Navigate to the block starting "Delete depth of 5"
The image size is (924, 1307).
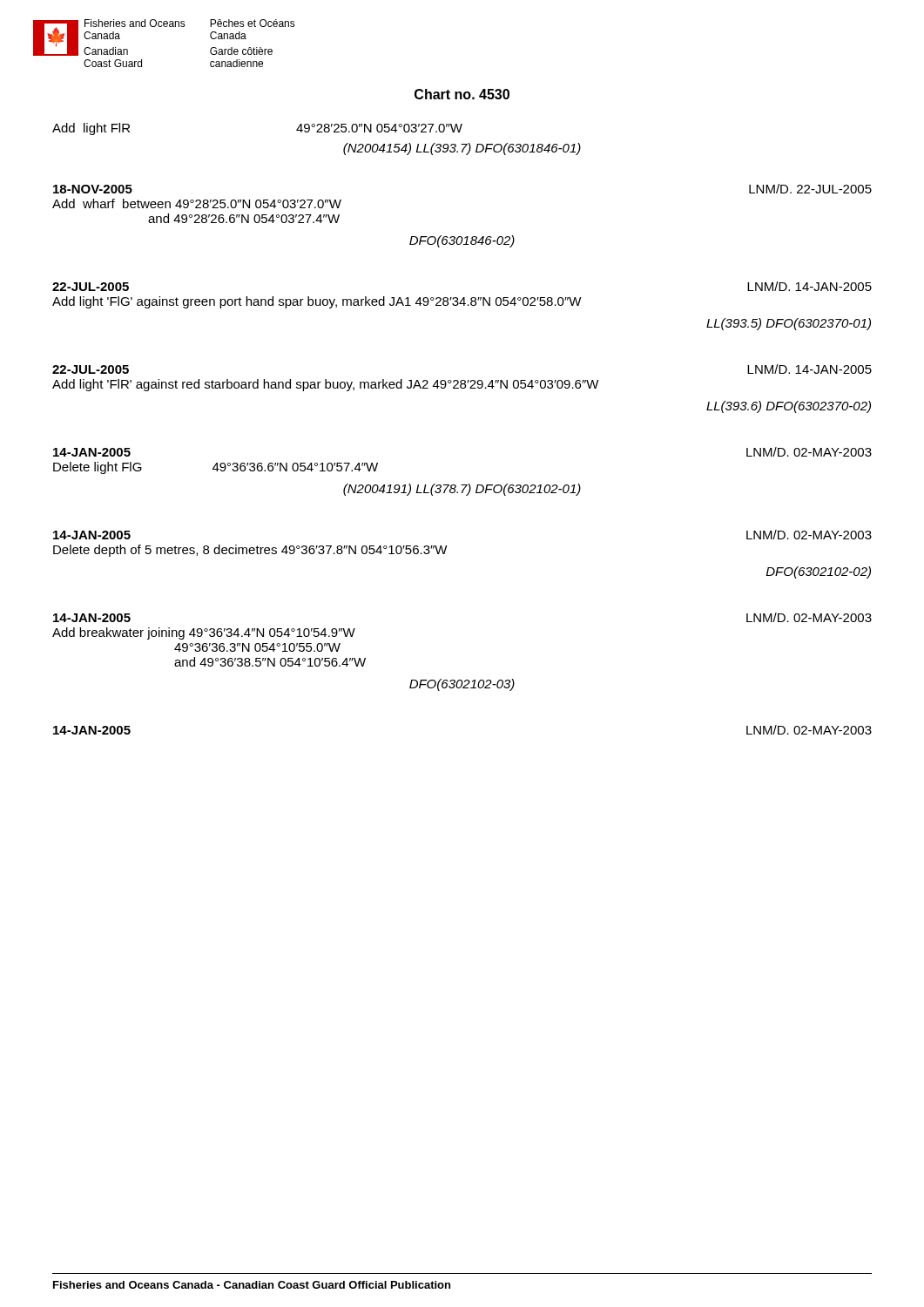[250, 549]
